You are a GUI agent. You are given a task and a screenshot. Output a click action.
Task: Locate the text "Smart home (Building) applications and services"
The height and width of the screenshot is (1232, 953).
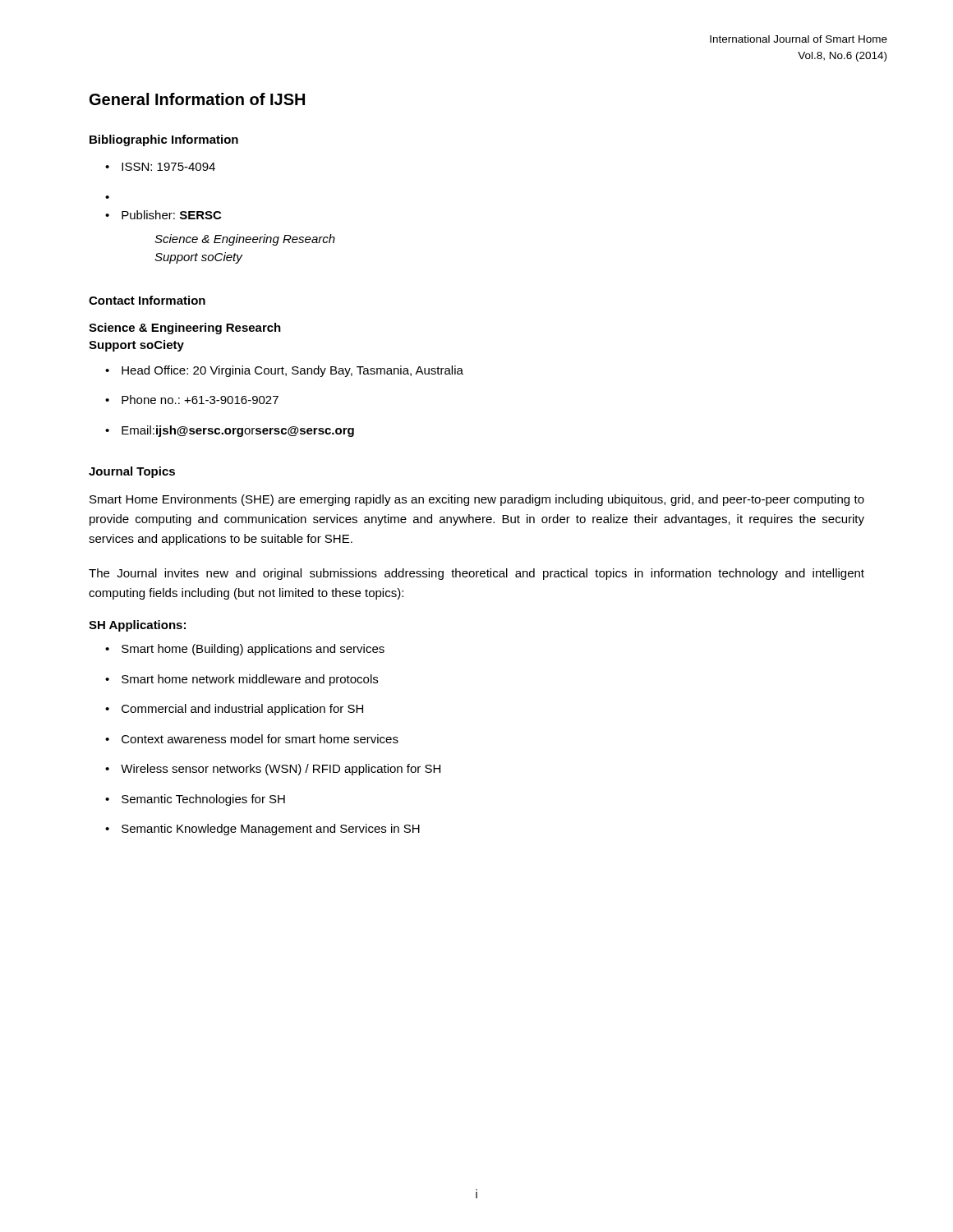(253, 648)
